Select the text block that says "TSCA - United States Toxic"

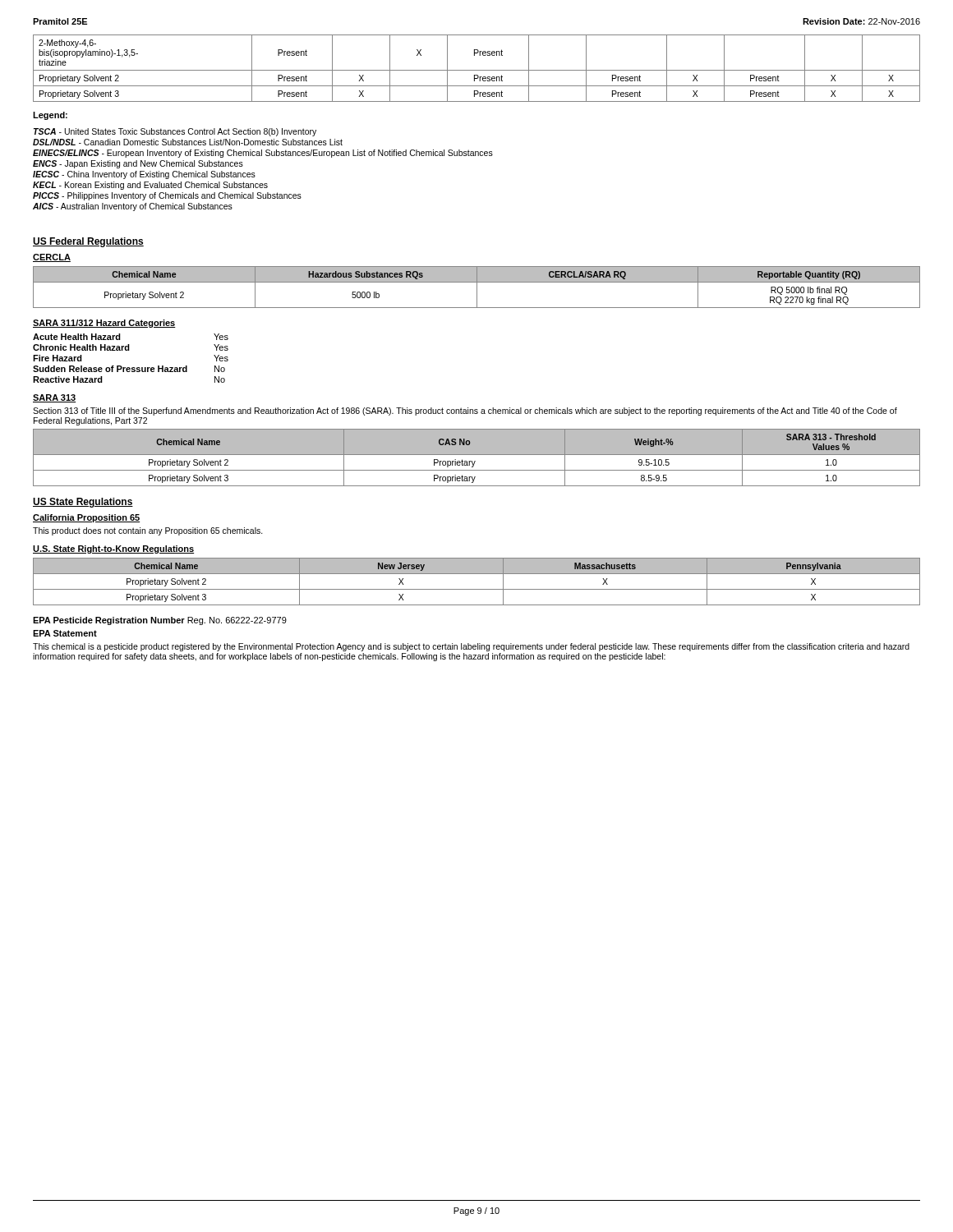coord(175,132)
